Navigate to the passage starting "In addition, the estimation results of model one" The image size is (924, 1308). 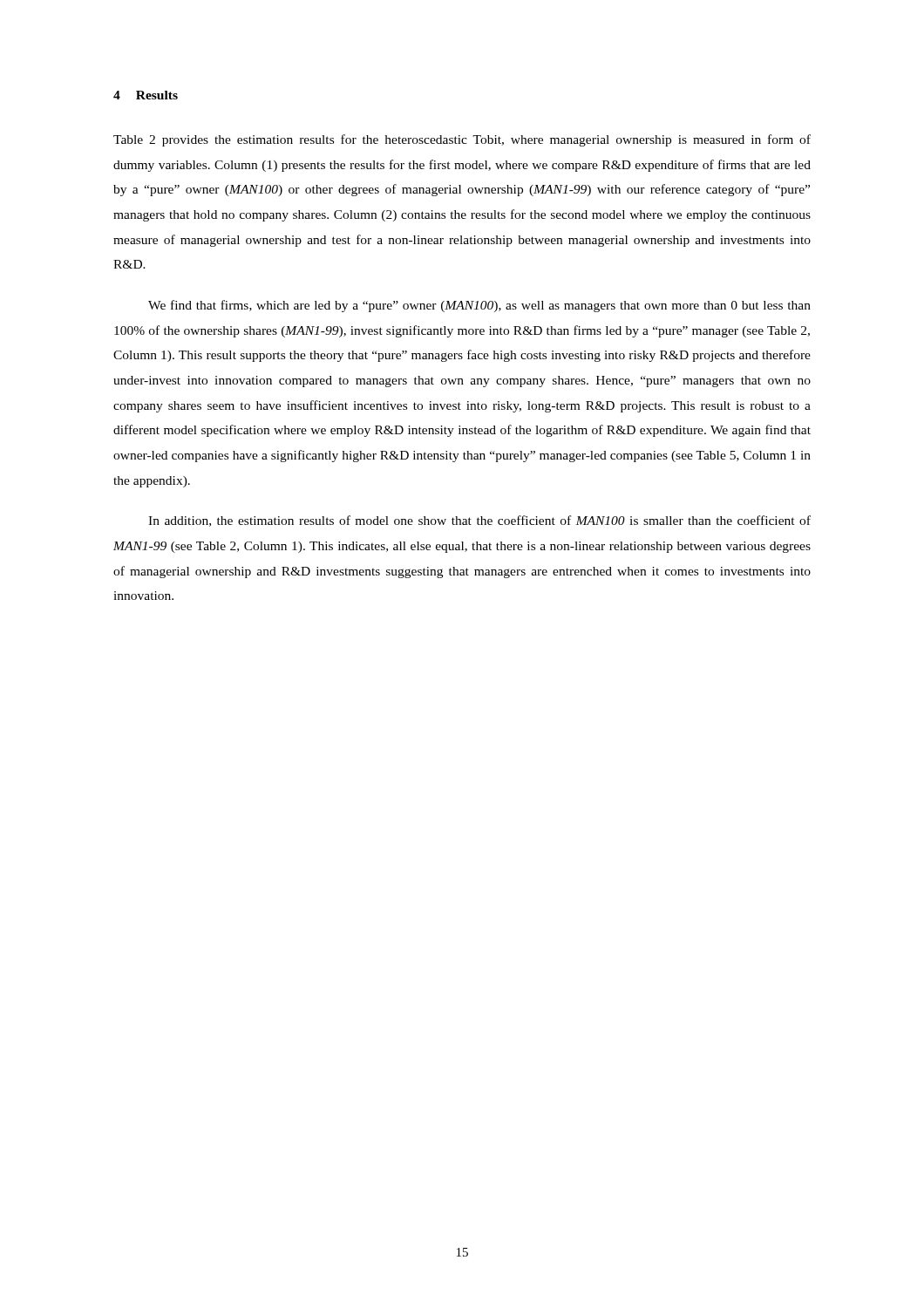(462, 559)
